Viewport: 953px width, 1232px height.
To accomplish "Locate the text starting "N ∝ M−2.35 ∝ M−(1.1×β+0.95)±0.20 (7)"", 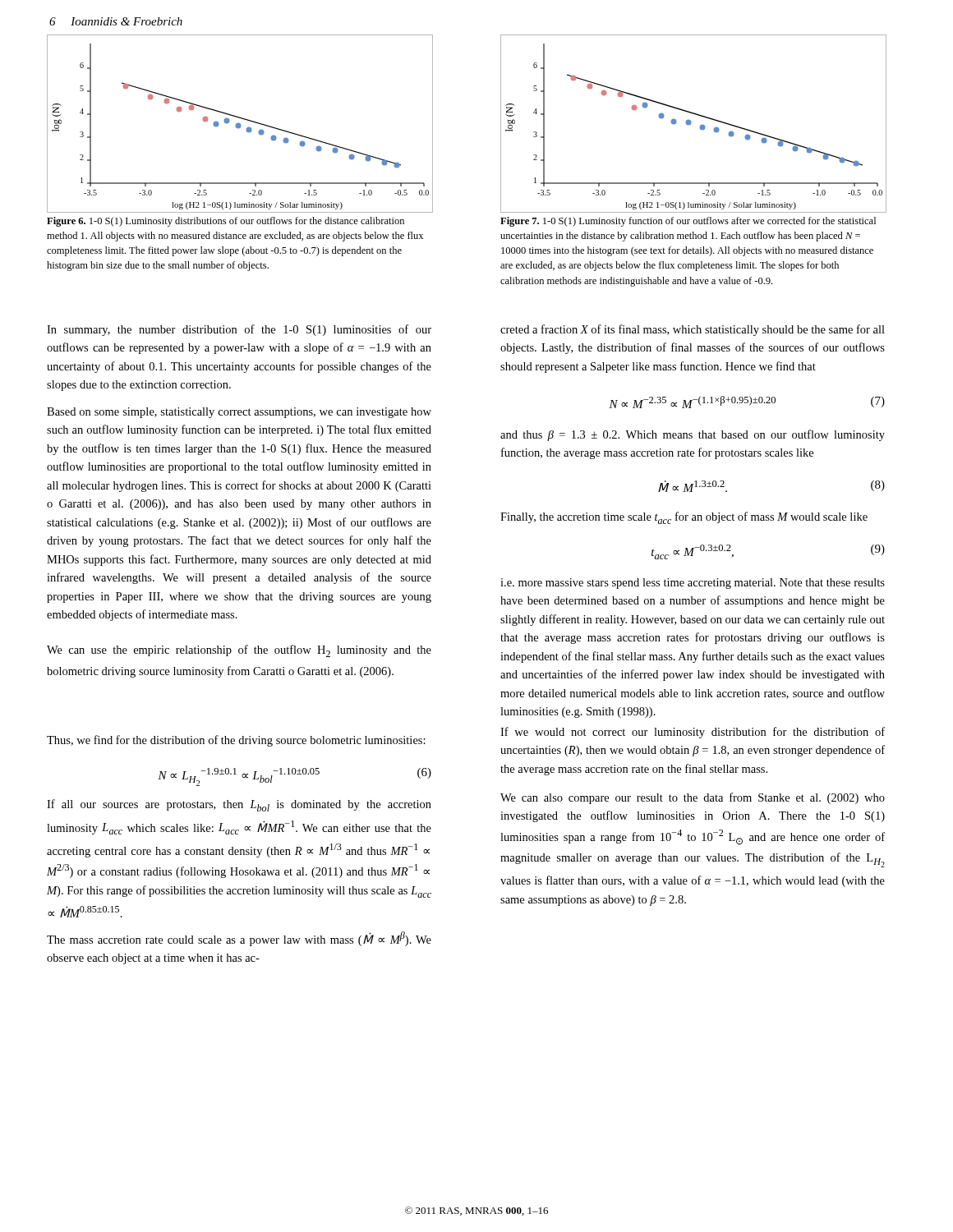I will point(747,402).
